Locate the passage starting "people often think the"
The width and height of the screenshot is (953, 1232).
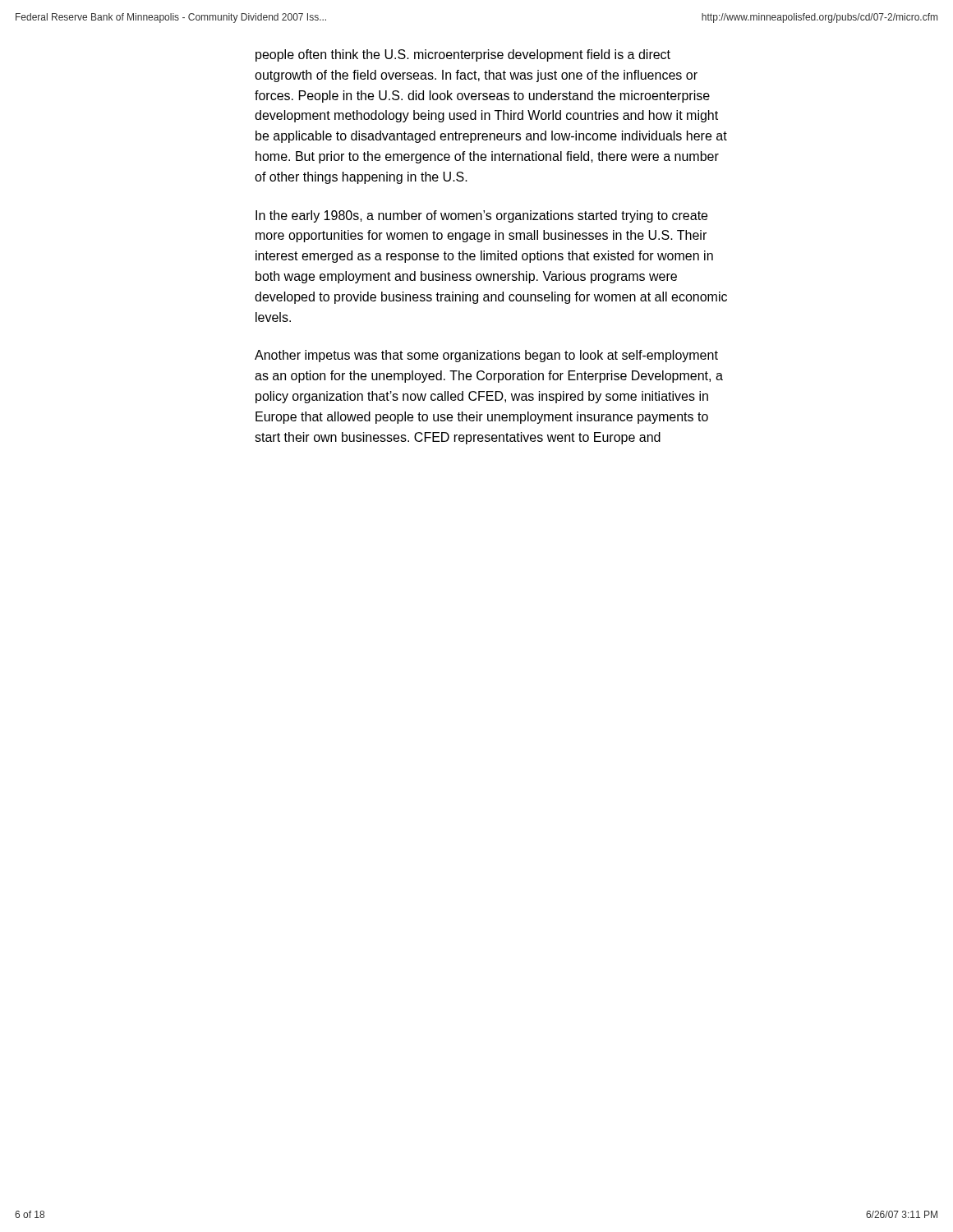tap(491, 116)
